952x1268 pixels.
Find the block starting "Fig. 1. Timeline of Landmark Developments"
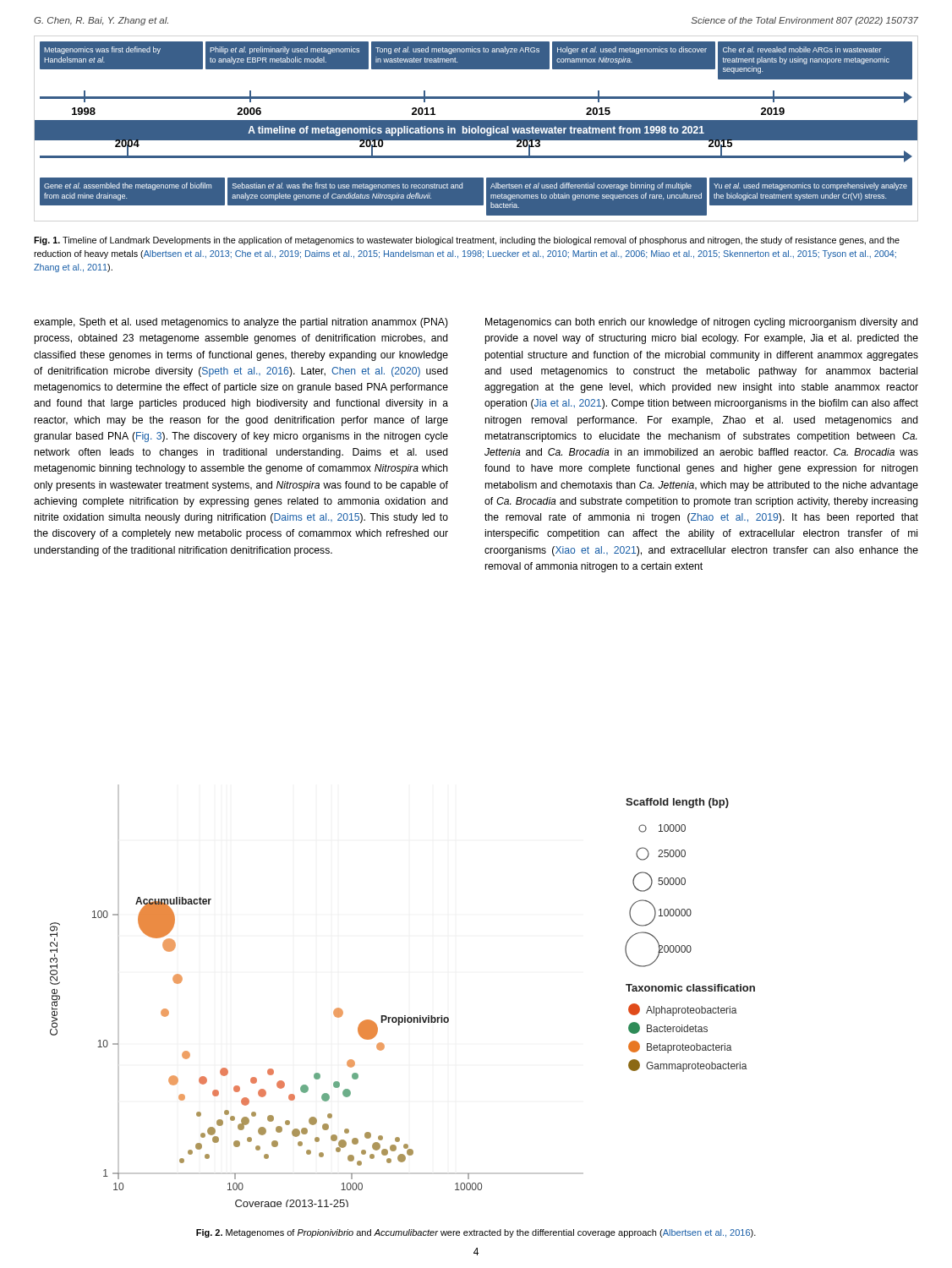[x=467, y=254]
